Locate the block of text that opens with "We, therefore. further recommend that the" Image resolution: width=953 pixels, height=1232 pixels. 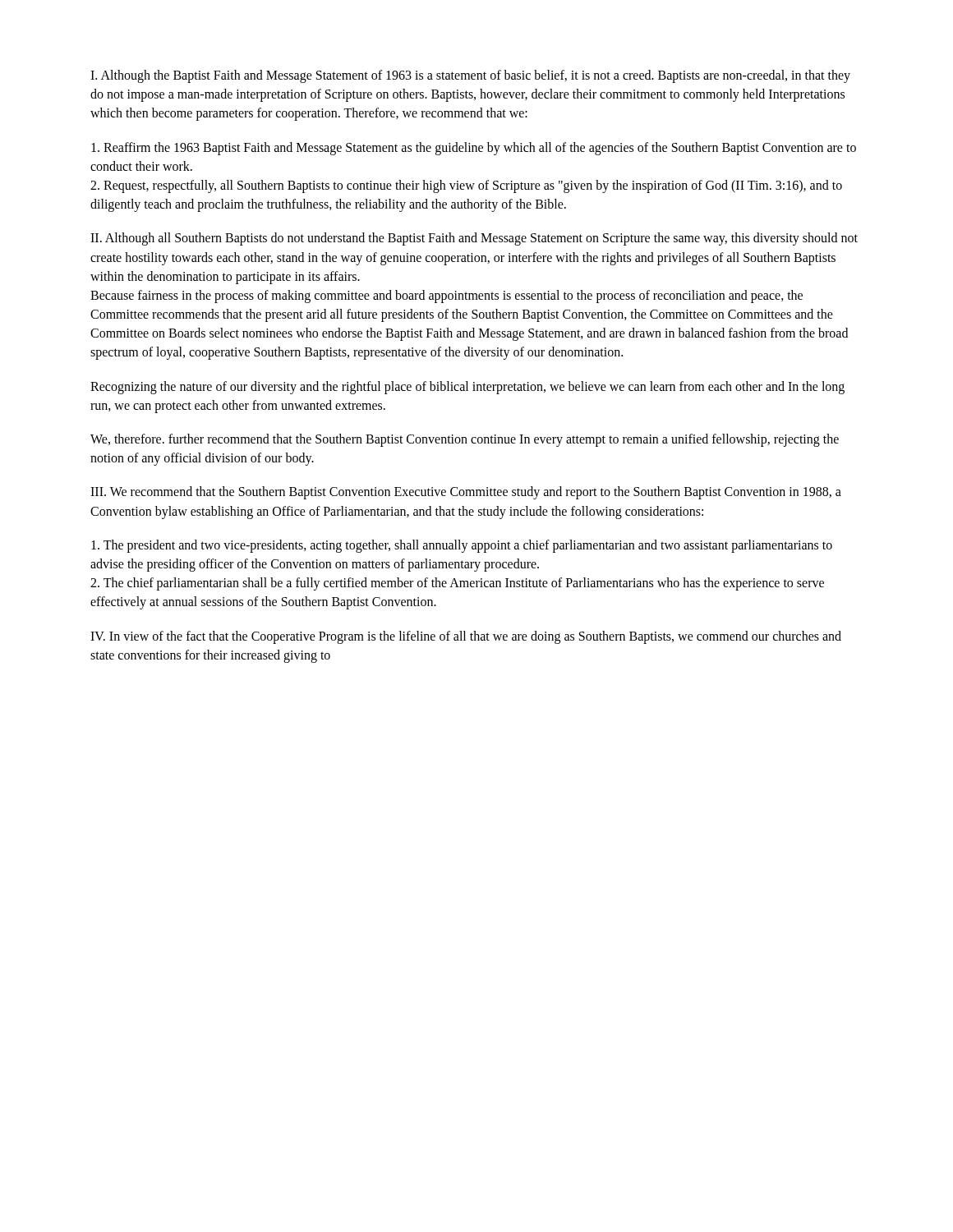tap(476, 449)
